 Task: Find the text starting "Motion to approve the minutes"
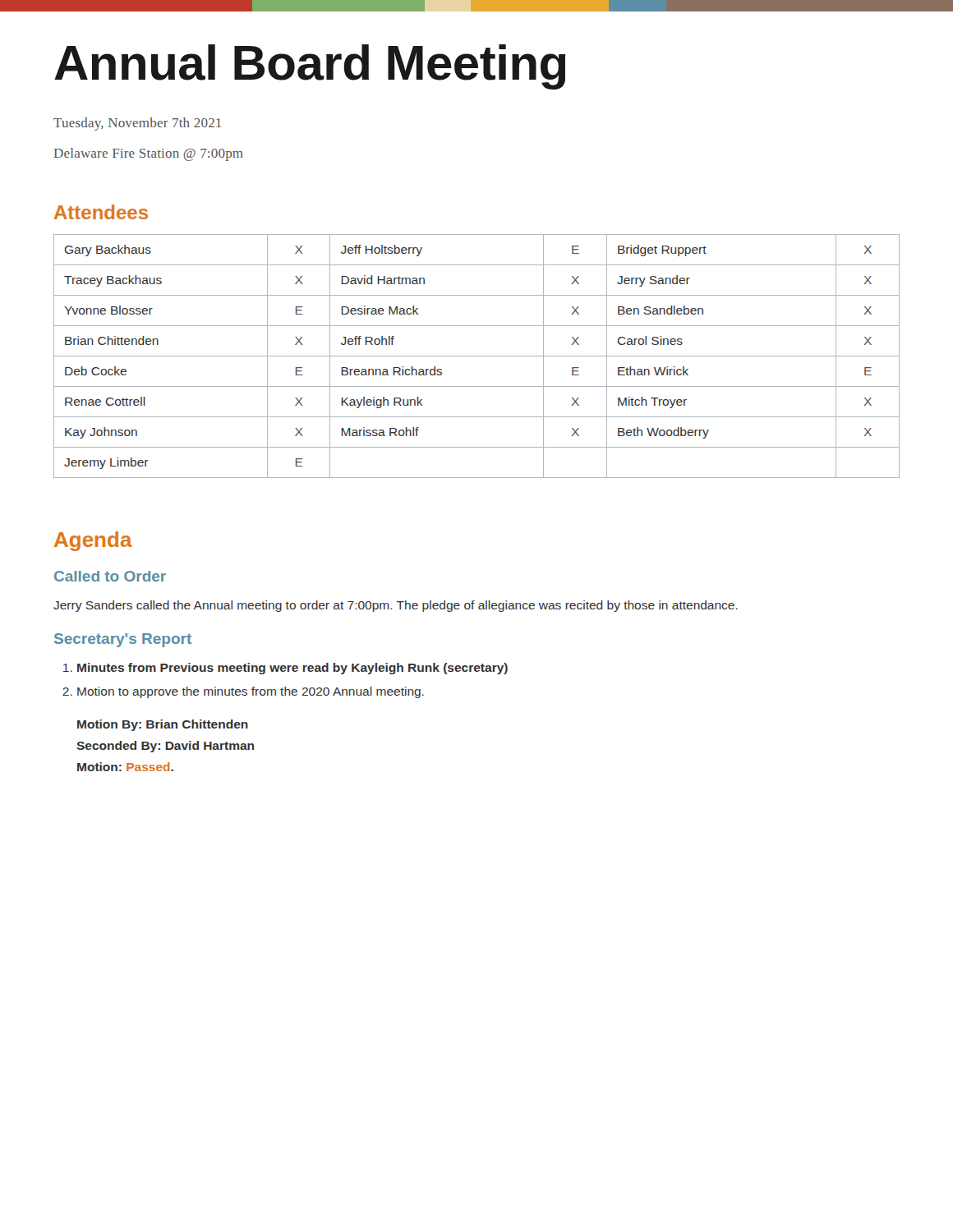[x=243, y=692]
